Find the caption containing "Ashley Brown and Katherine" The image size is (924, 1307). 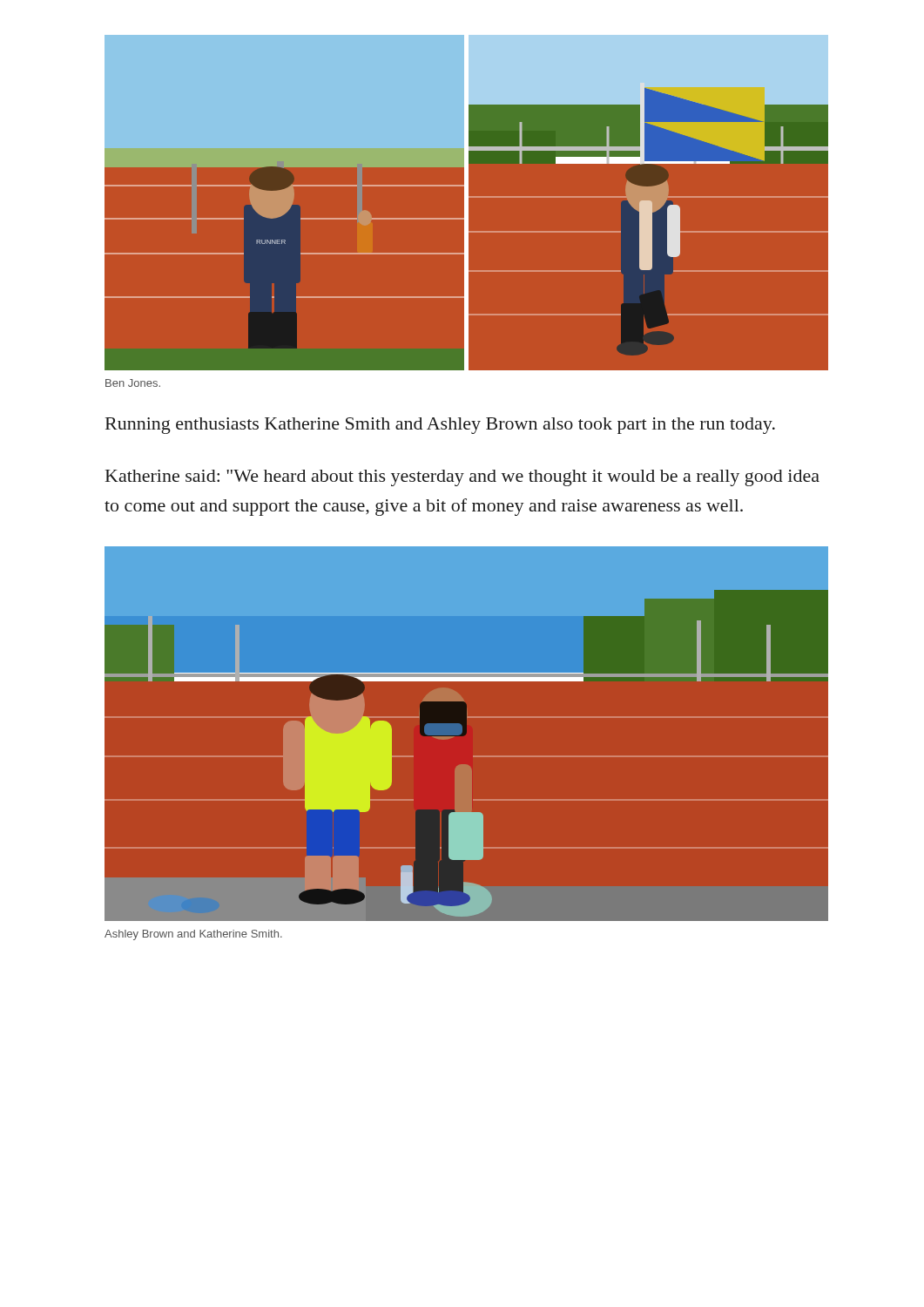[x=194, y=934]
